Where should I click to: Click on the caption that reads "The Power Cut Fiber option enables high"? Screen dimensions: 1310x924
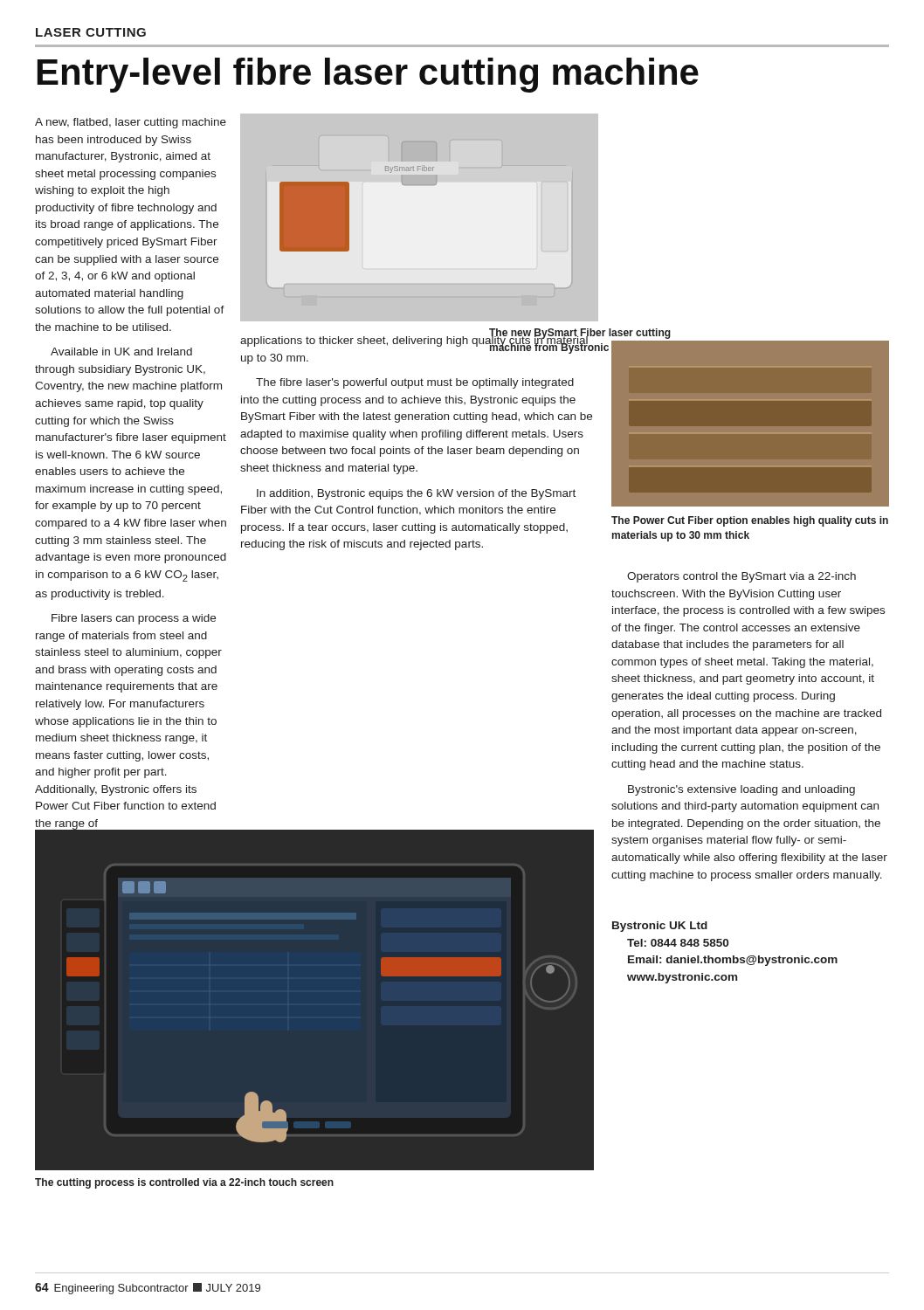pyautogui.click(x=750, y=528)
